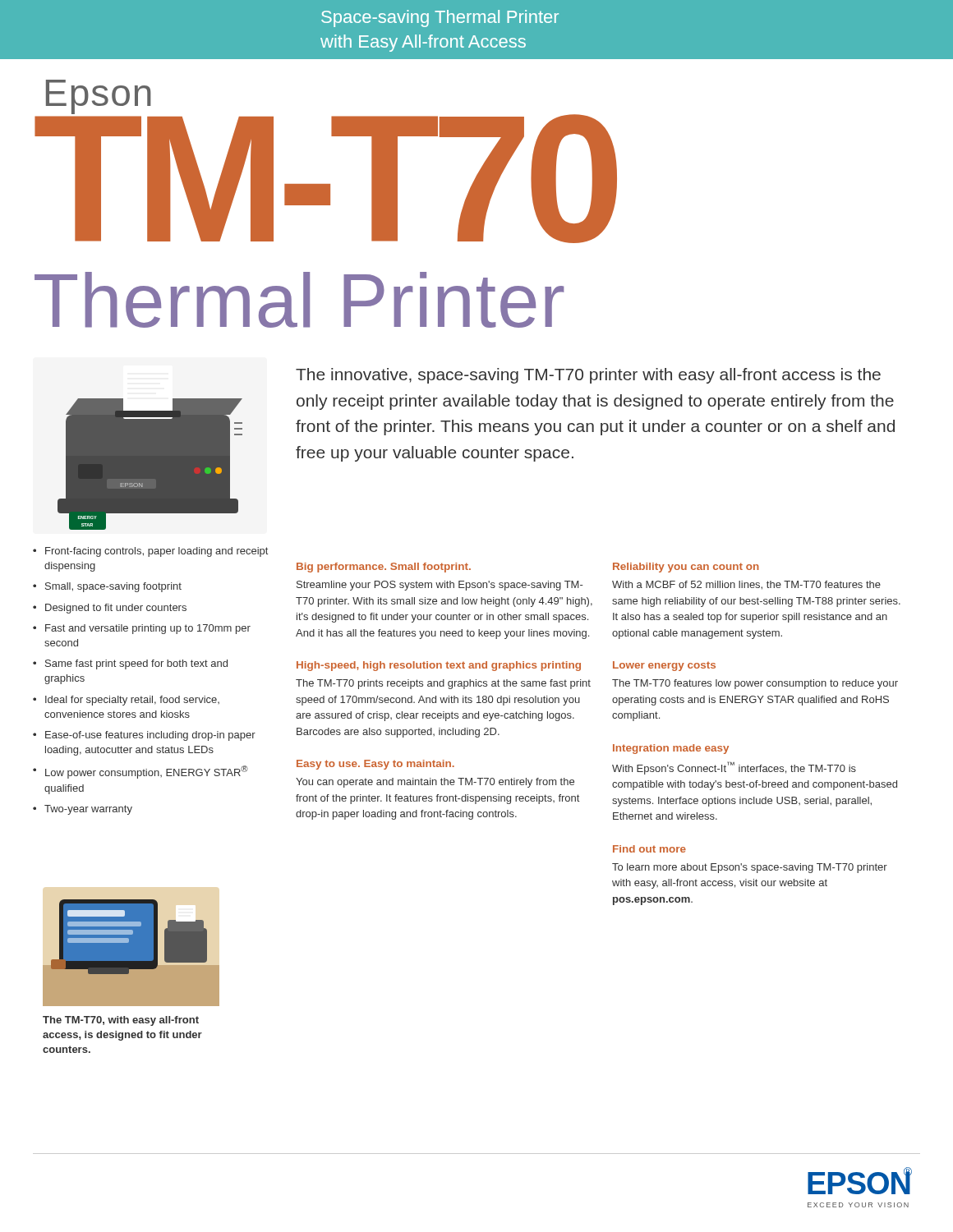Find the element starting "•Front-facing controls, paper"
The height and width of the screenshot is (1232, 953).
[x=151, y=558]
